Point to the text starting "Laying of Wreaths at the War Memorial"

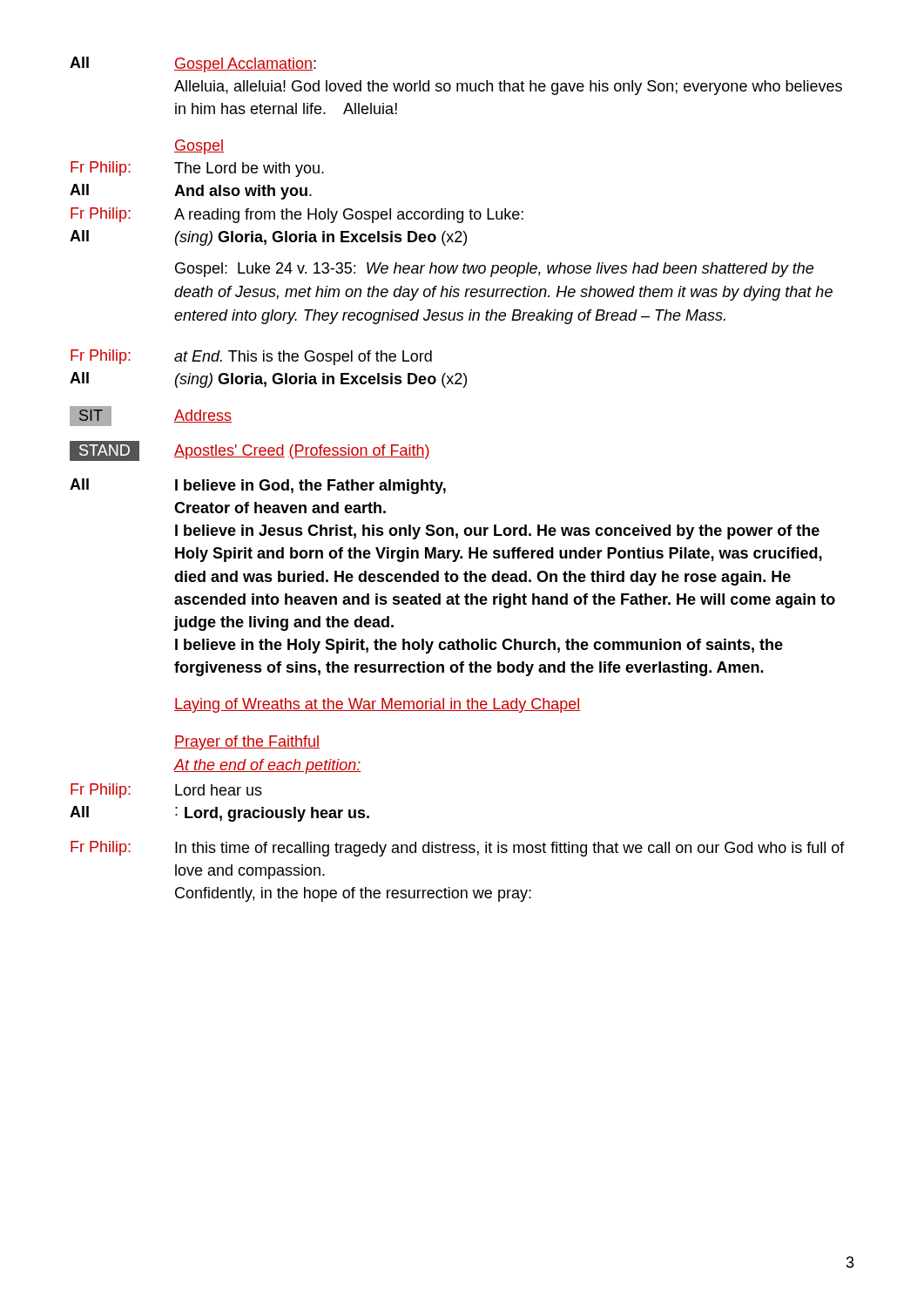(377, 704)
